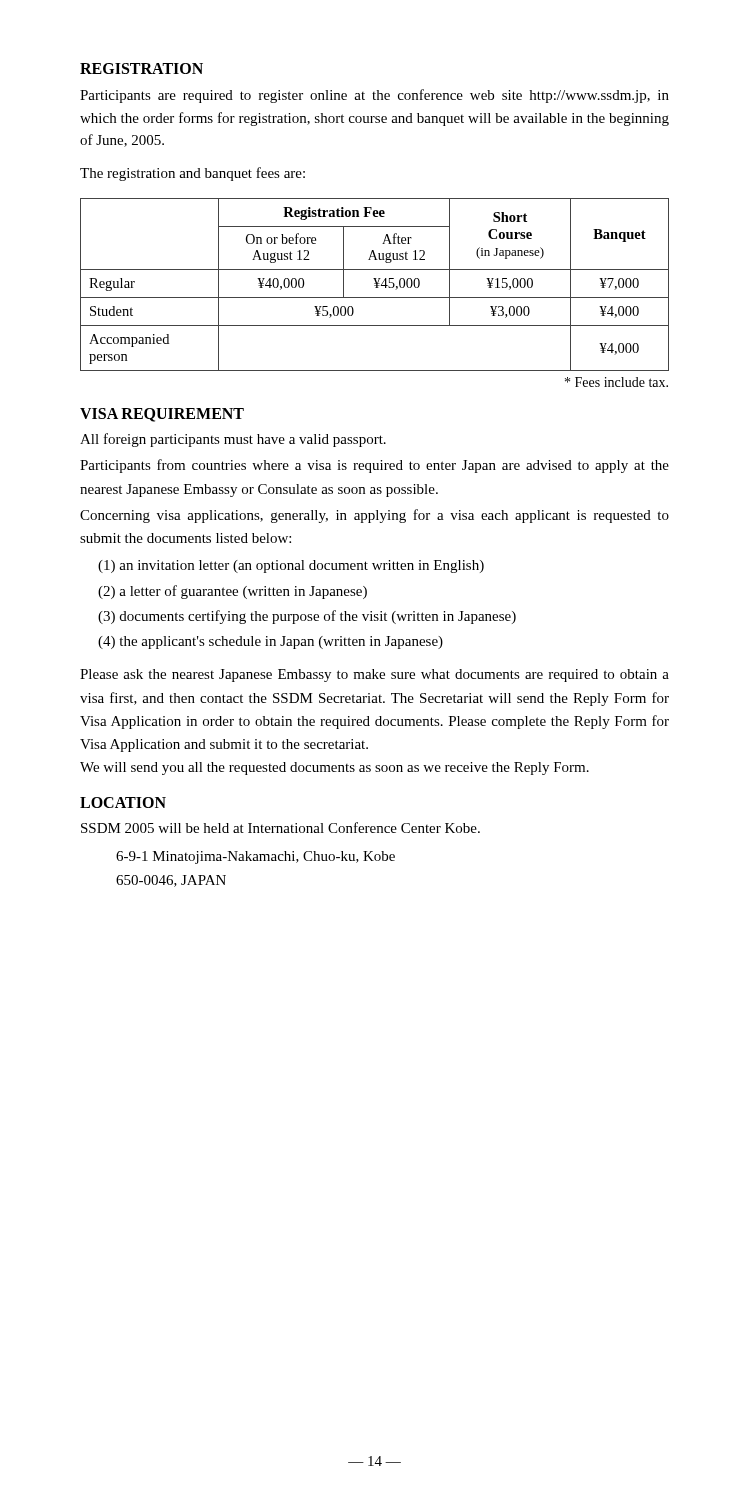Point to "Fees include tax."

tap(617, 382)
